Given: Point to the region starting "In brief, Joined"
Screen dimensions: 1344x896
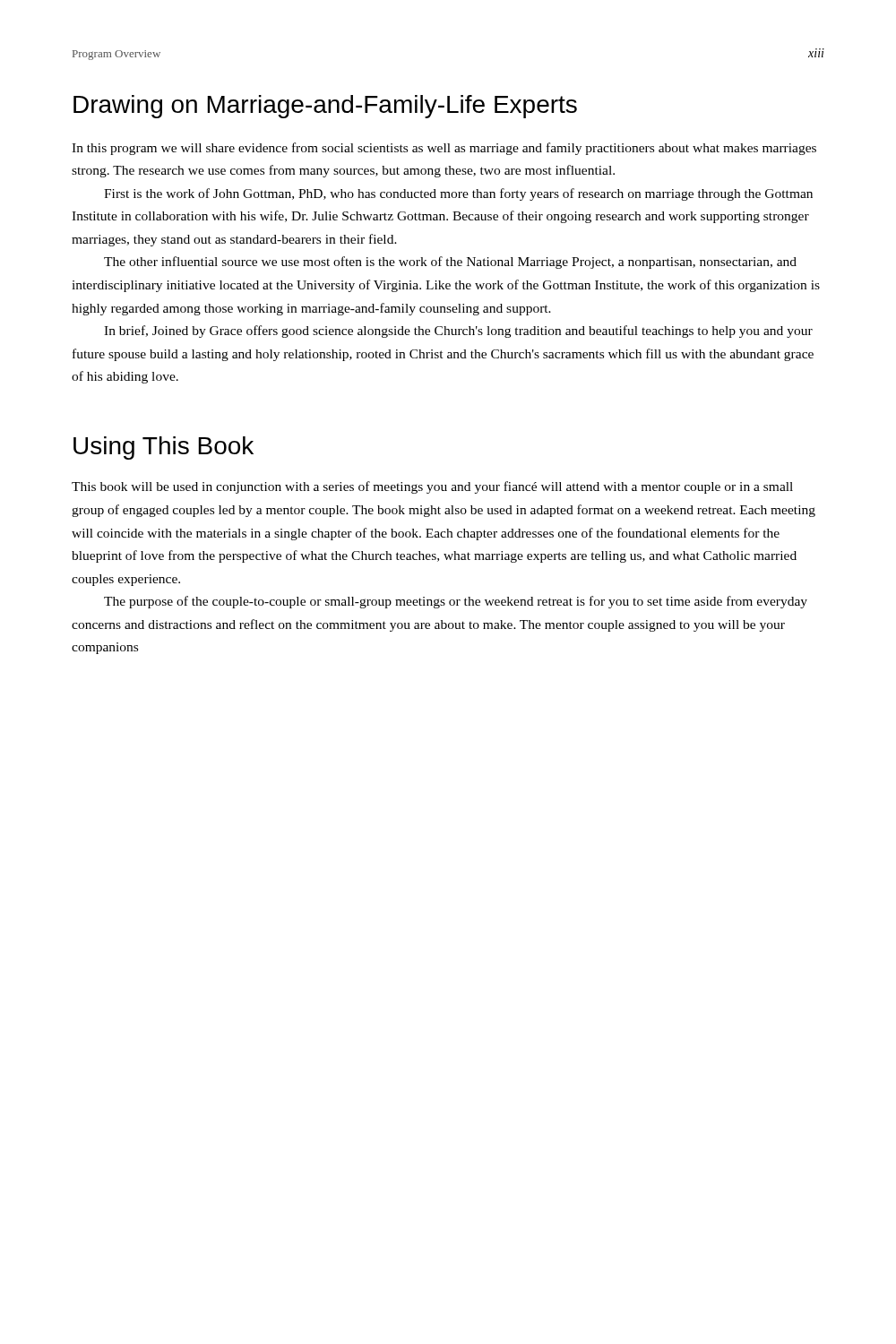Looking at the screenshot, I should [x=448, y=353].
